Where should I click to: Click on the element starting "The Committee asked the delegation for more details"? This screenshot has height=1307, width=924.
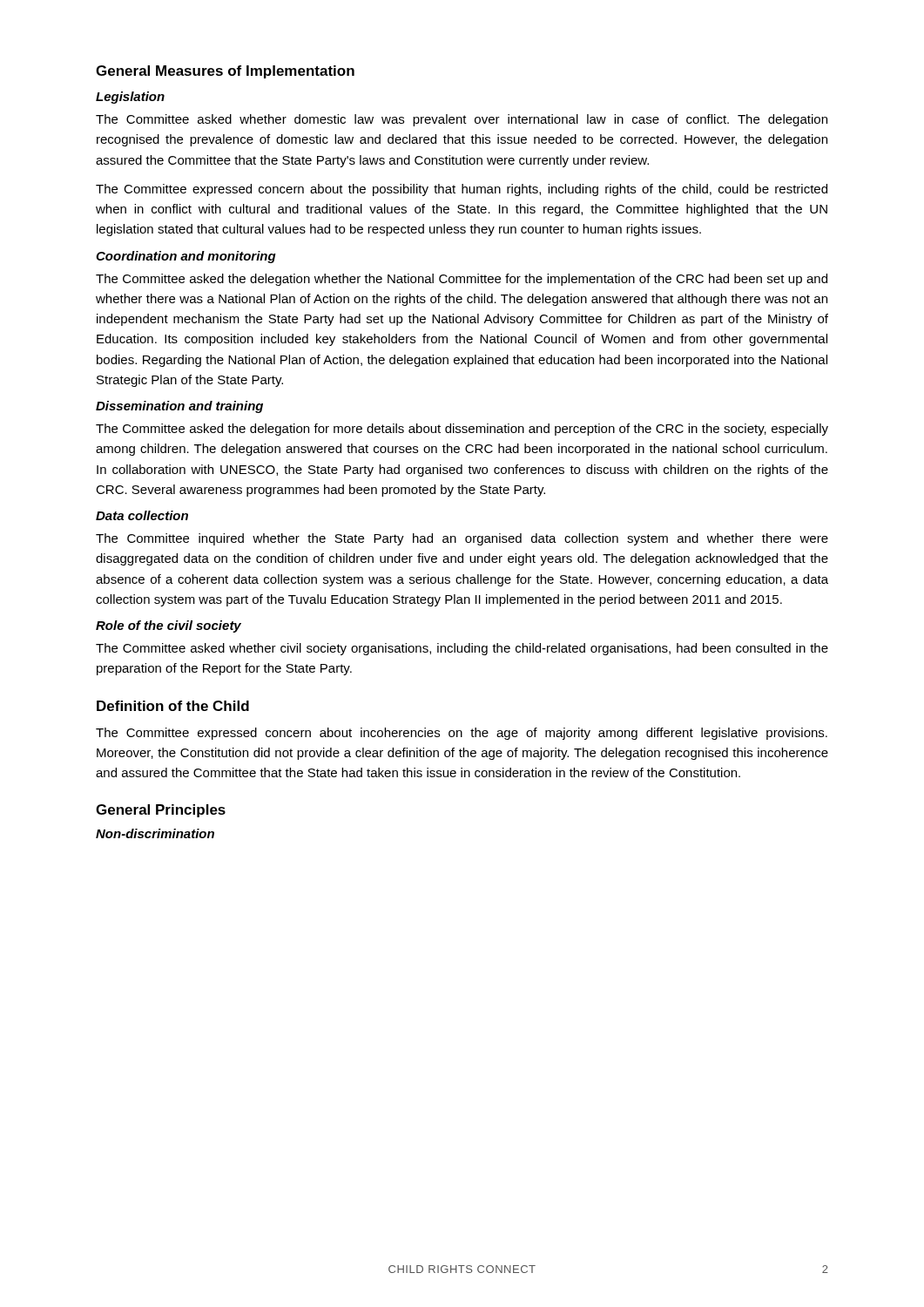pyautogui.click(x=462, y=459)
